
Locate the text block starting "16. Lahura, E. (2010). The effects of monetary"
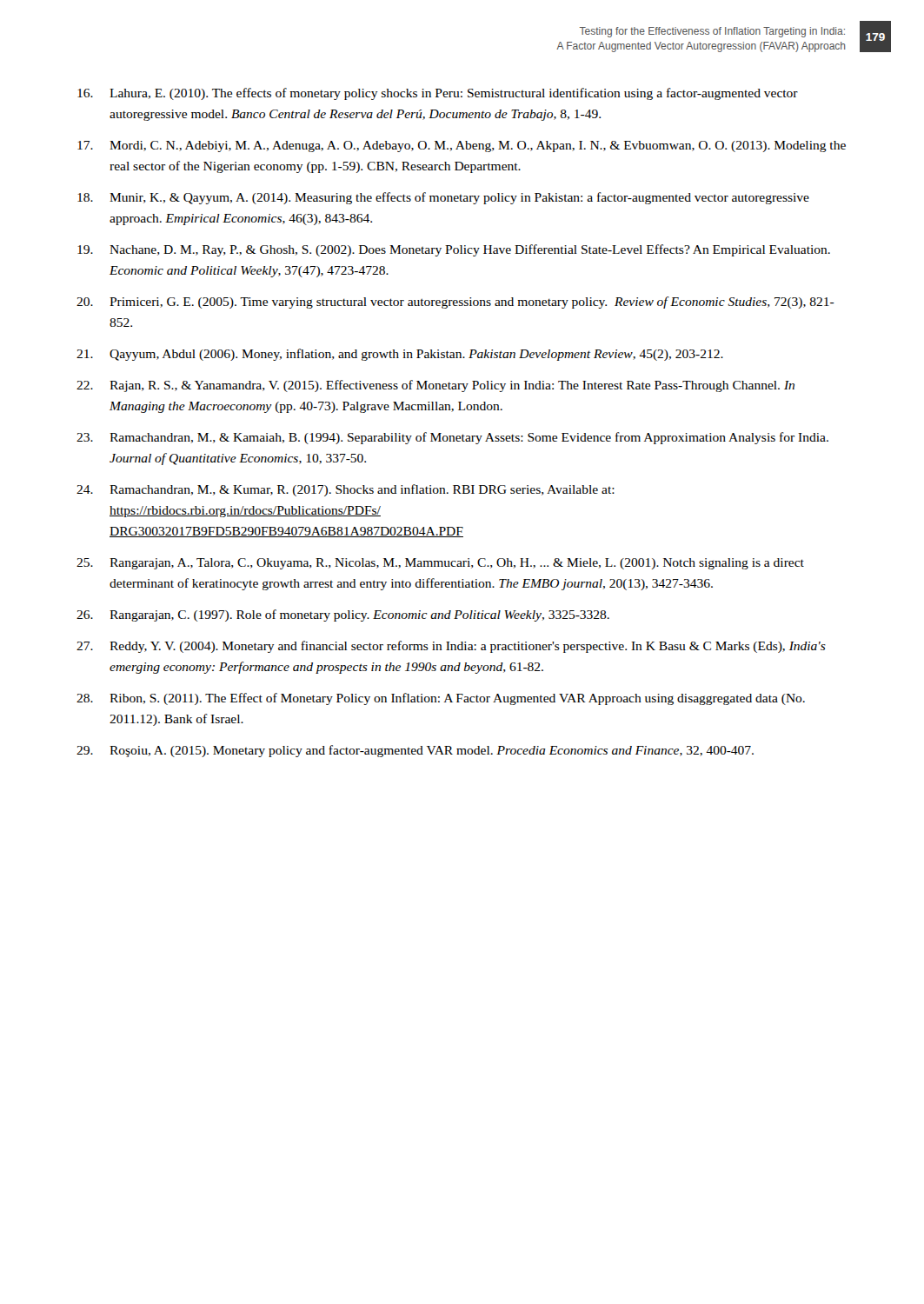[x=462, y=103]
